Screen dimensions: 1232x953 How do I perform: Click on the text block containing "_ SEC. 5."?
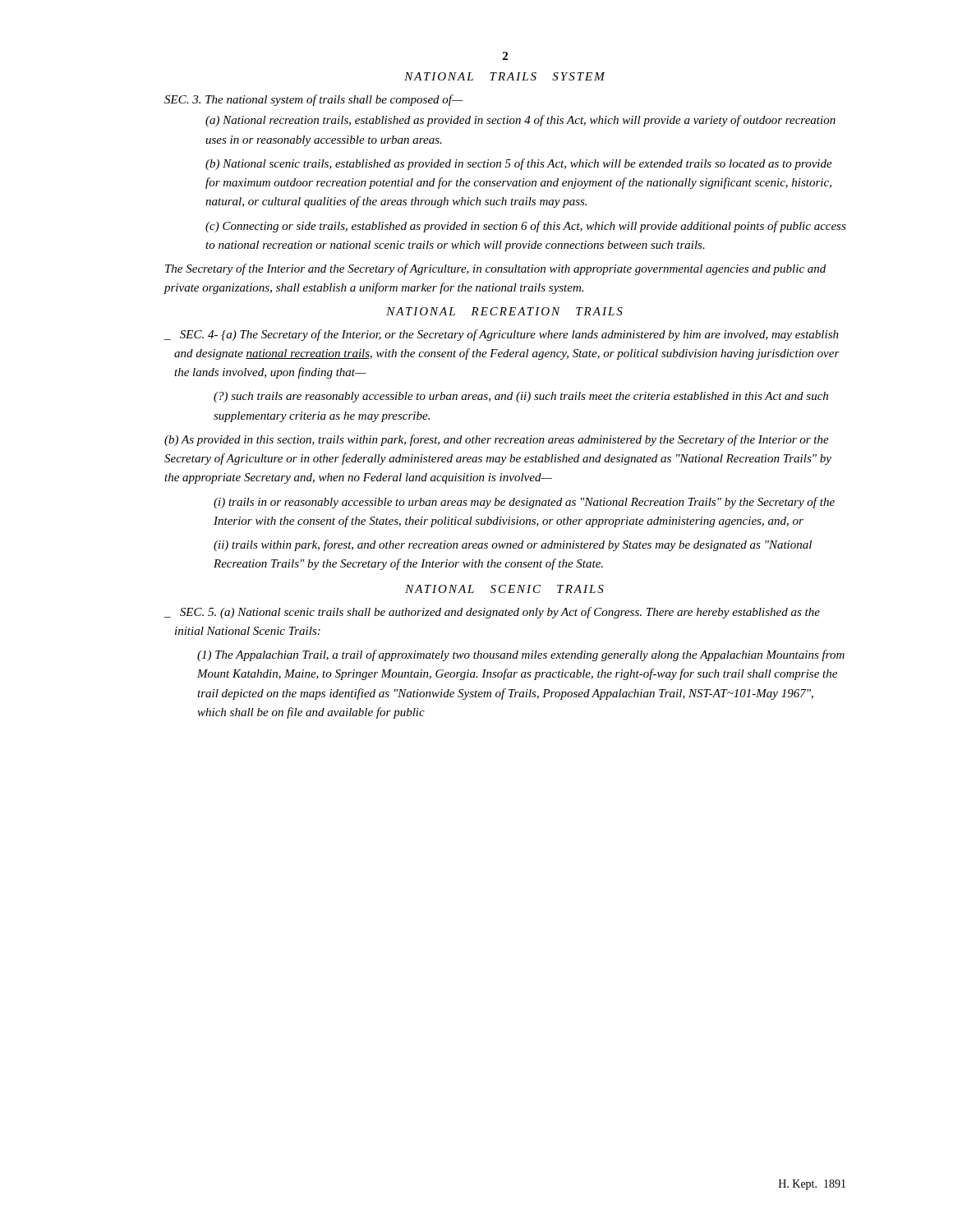coord(505,662)
